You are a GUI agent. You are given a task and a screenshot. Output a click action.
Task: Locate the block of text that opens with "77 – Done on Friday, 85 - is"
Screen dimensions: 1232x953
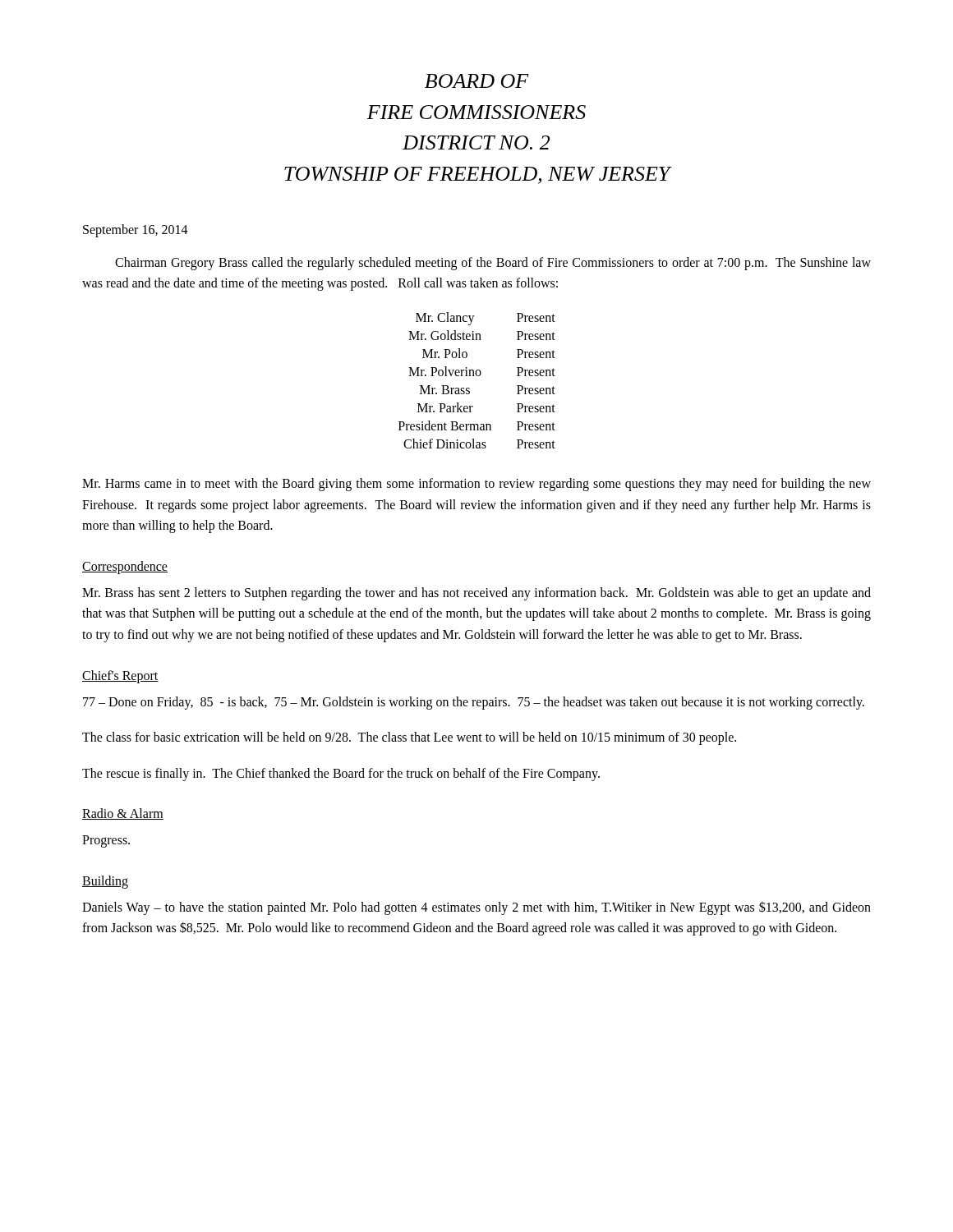[474, 701]
